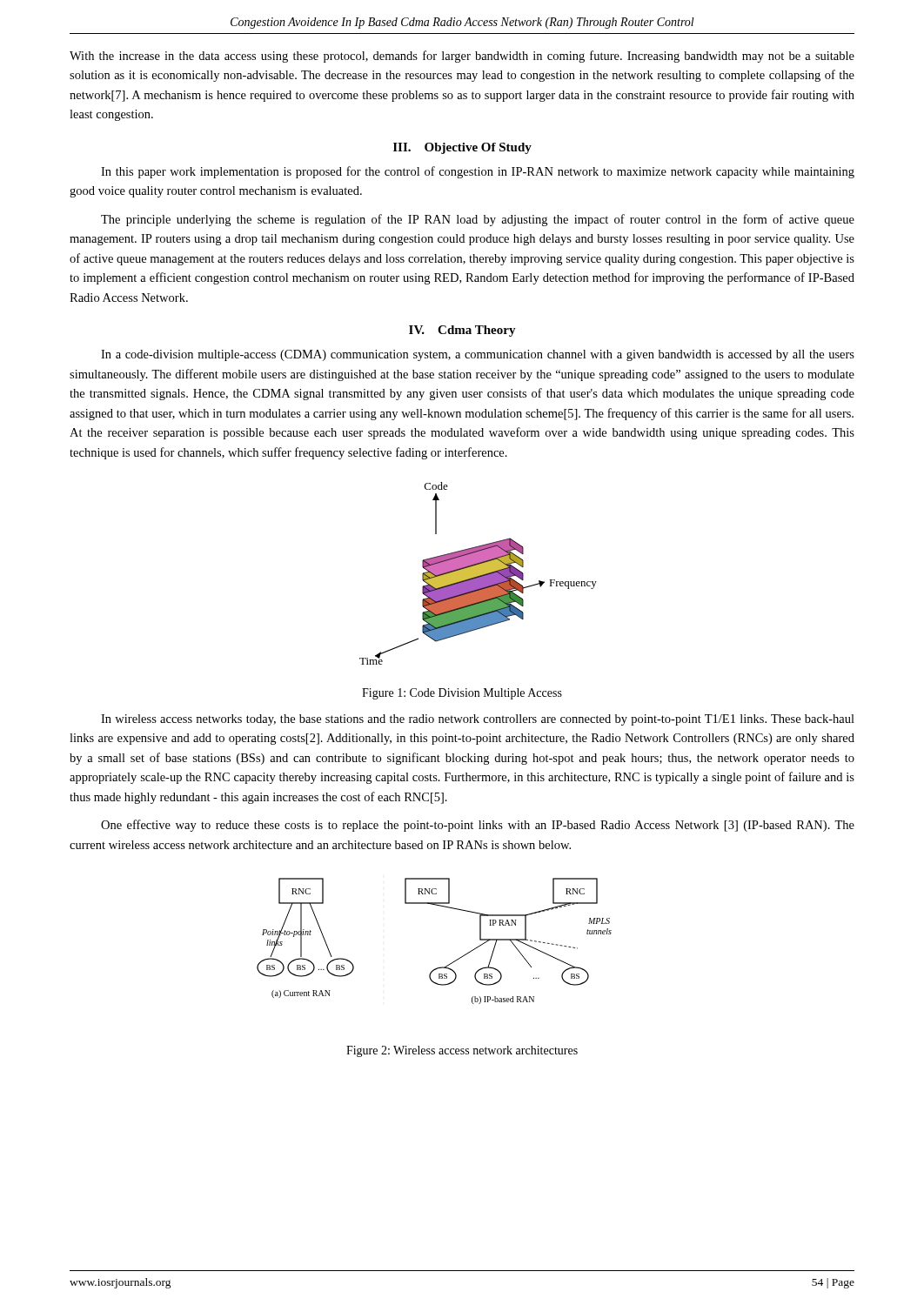
Task: Find the caption on this page that starts "Figure 1: Code Division Multiple"
Action: tap(462, 693)
